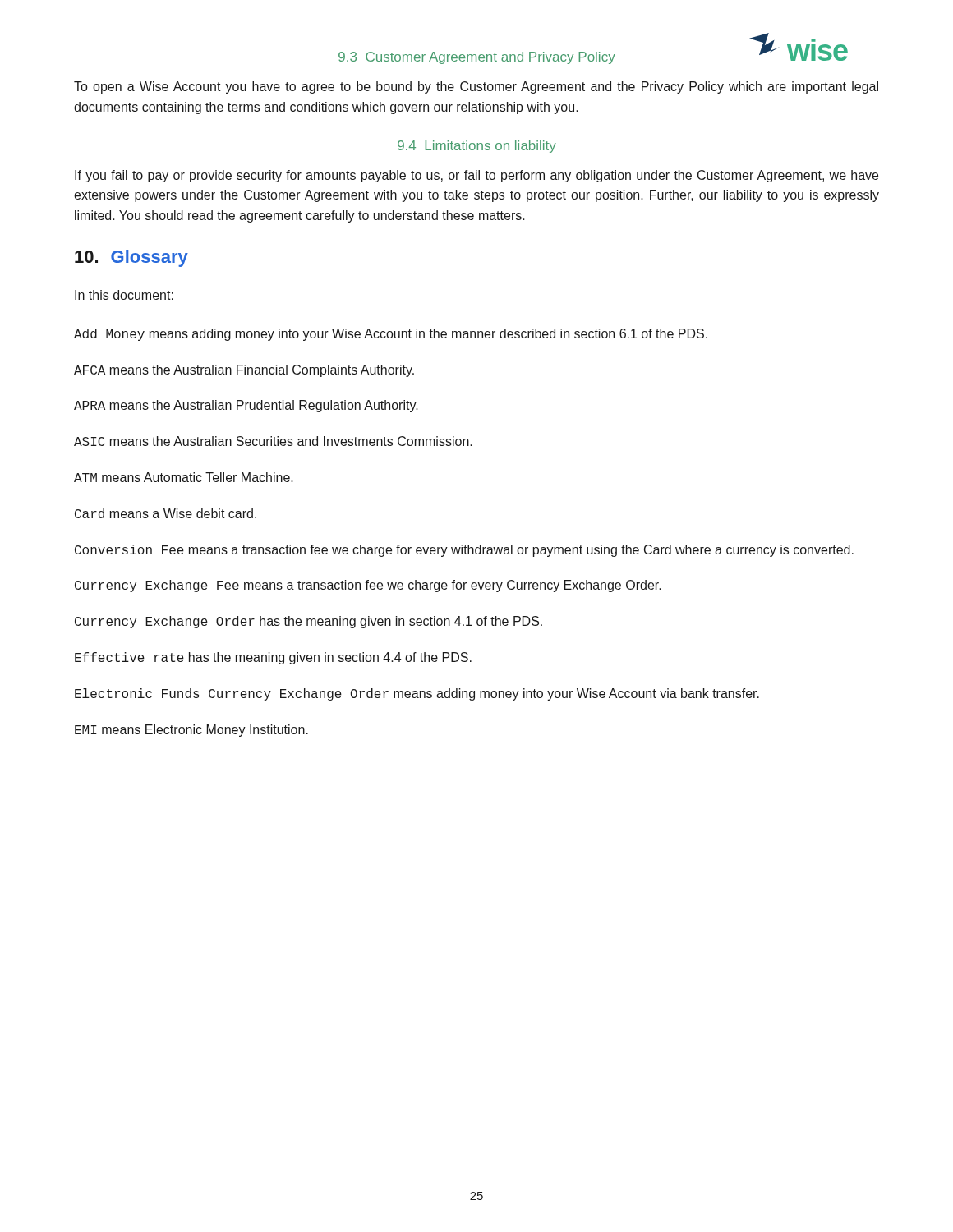The height and width of the screenshot is (1232, 953).
Task: Navigate to the block starting "10. Glossary"
Action: coord(131,257)
